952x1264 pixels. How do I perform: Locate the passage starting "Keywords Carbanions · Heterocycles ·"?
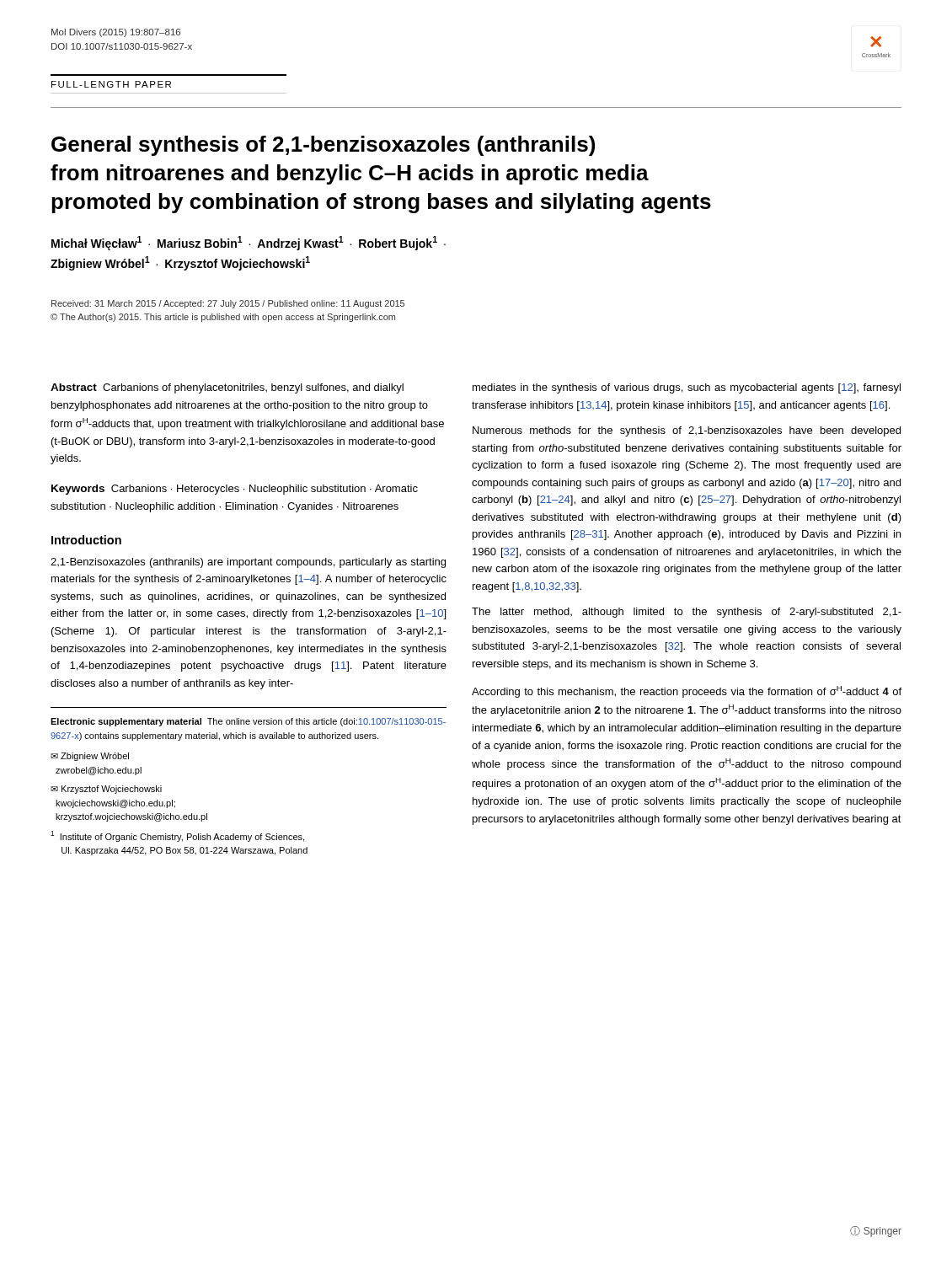point(249,497)
